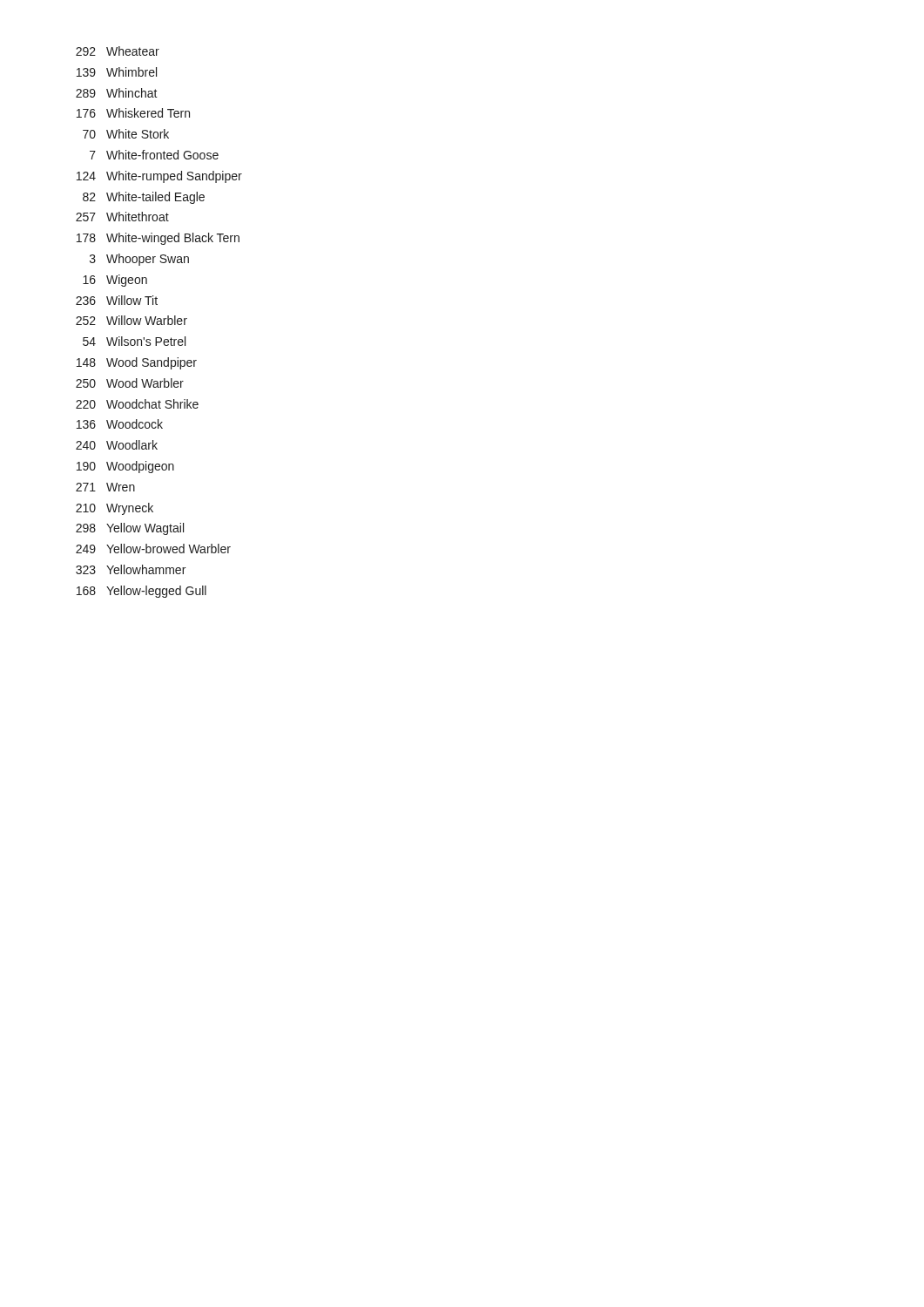Find the list item containing "249Yellow-browed Warbler"
The image size is (924, 1307).
(x=147, y=550)
